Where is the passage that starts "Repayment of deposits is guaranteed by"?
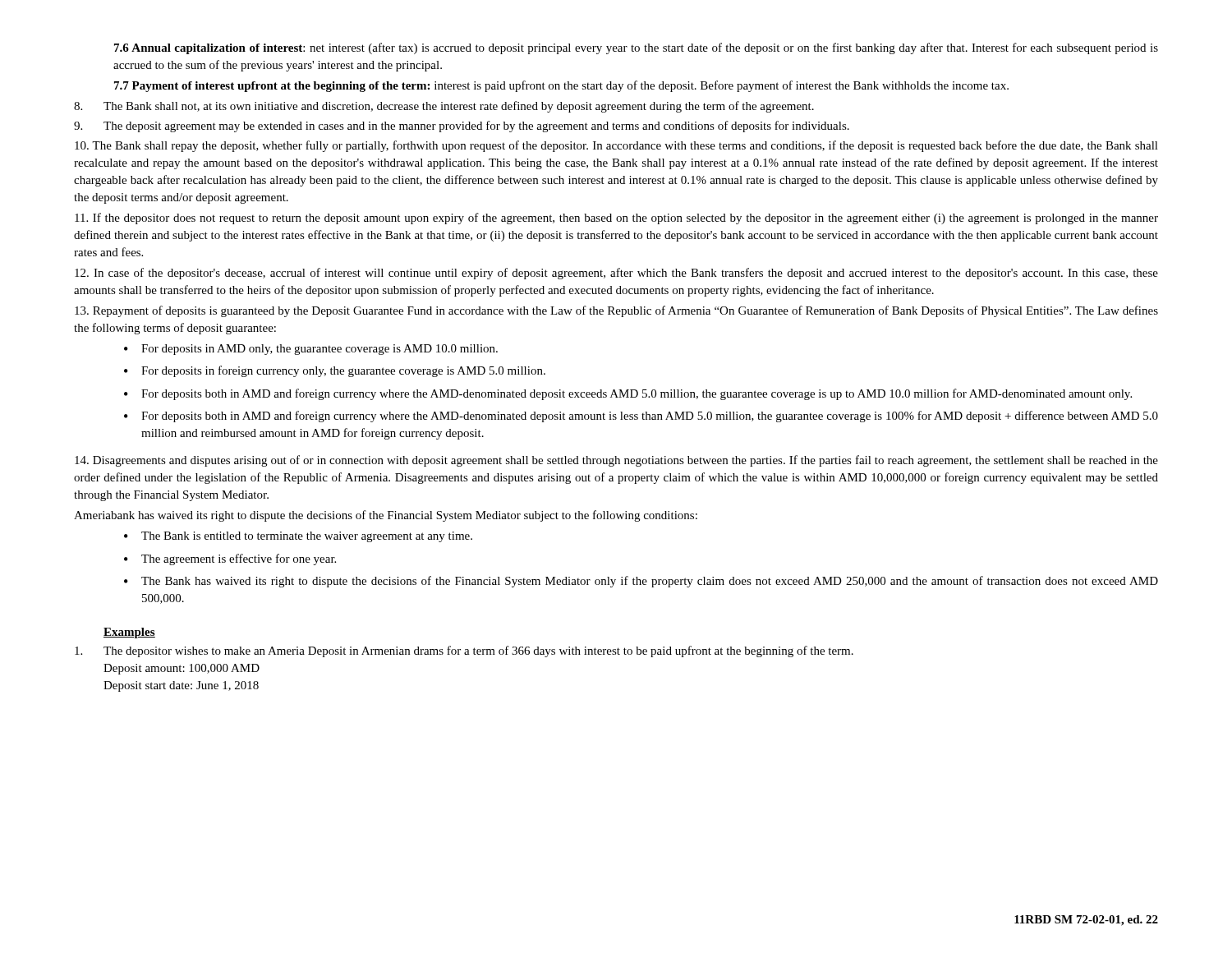The width and height of the screenshot is (1232, 953). pyautogui.click(x=616, y=319)
